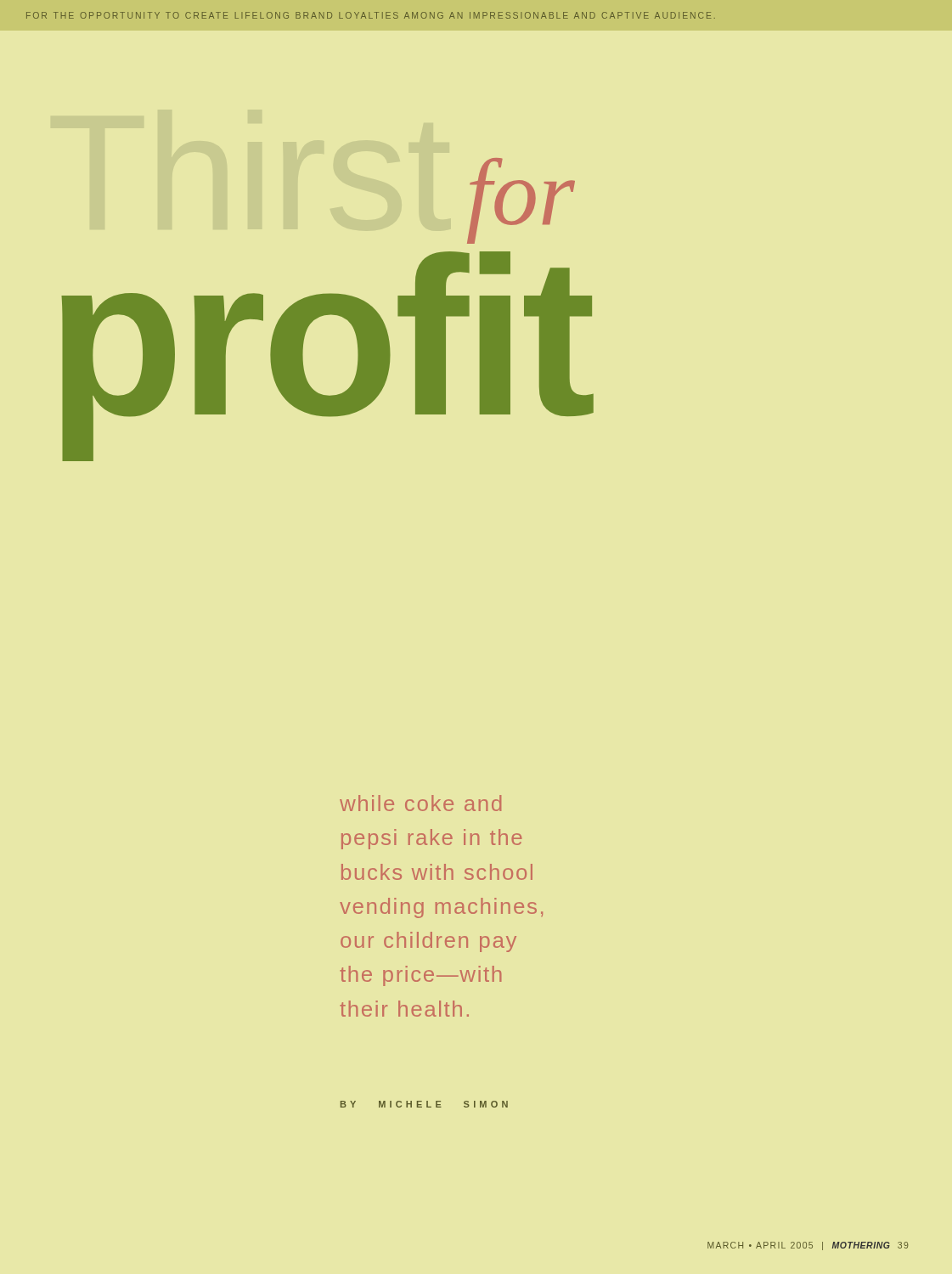Point to the block starting "BY MICHELE SIMON"
Image resolution: width=952 pixels, height=1274 pixels.
tap(426, 1104)
